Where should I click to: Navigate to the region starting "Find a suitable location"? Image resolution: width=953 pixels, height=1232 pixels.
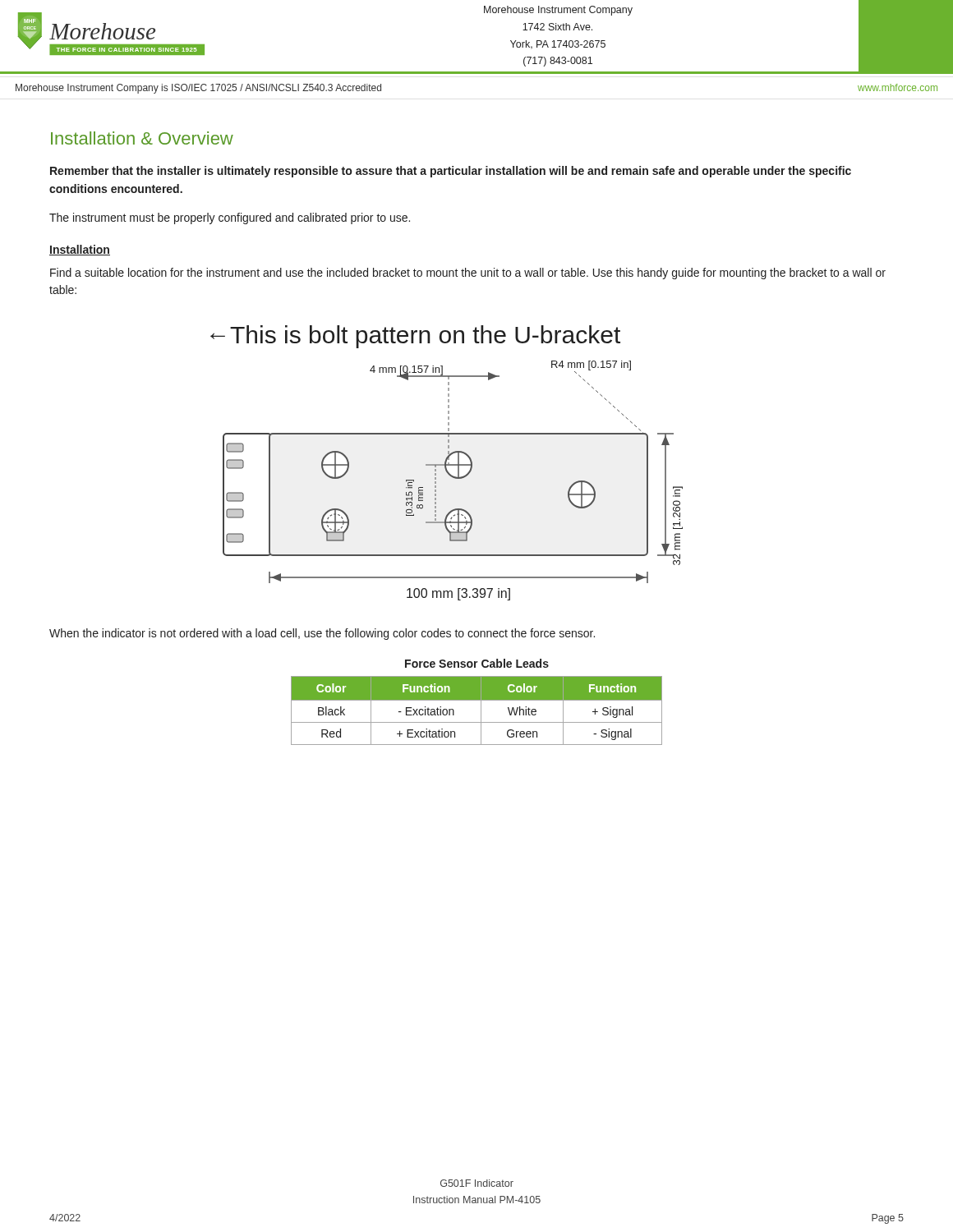point(467,282)
